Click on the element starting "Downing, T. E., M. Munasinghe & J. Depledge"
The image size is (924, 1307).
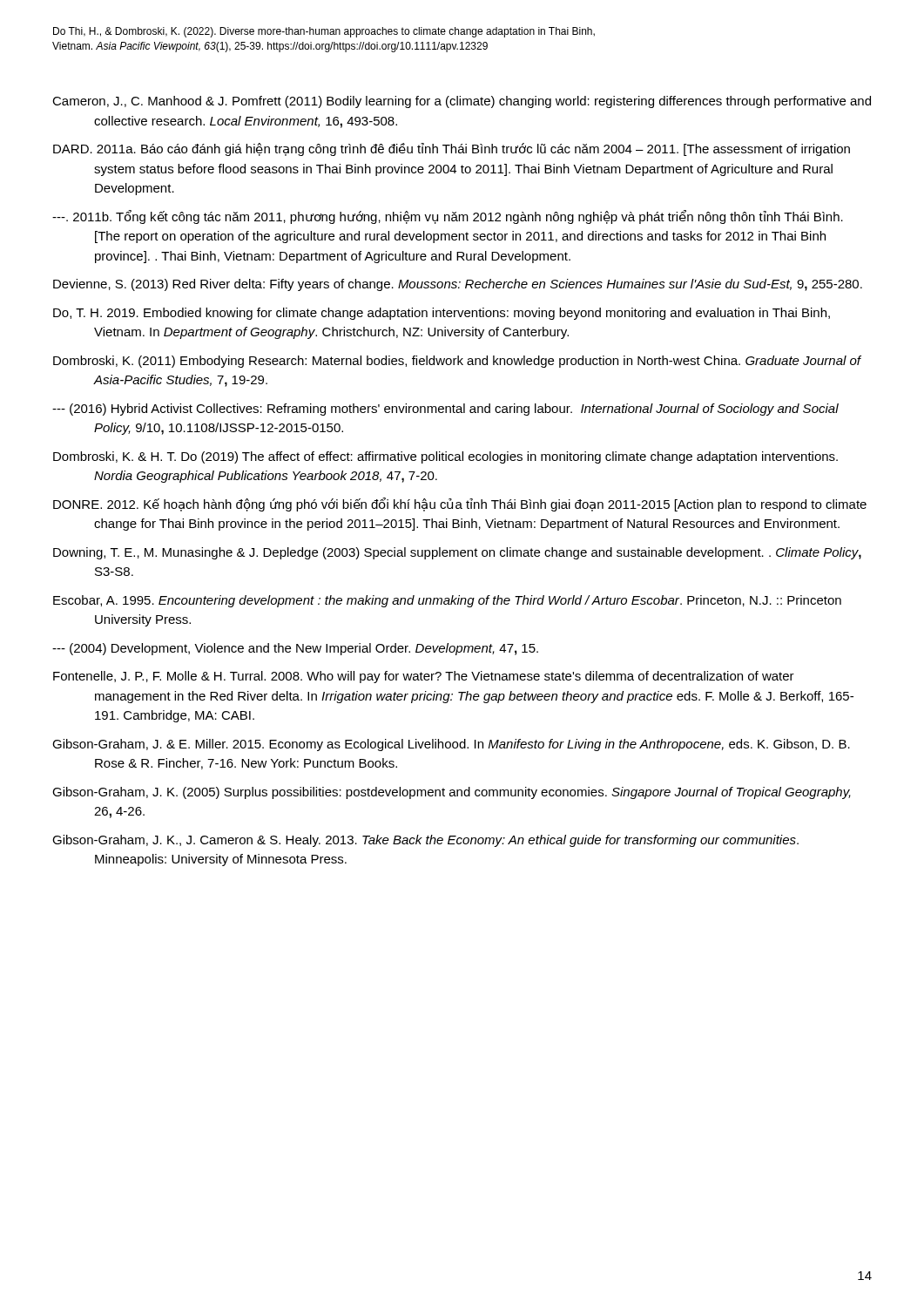pyautogui.click(x=457, y=561)
